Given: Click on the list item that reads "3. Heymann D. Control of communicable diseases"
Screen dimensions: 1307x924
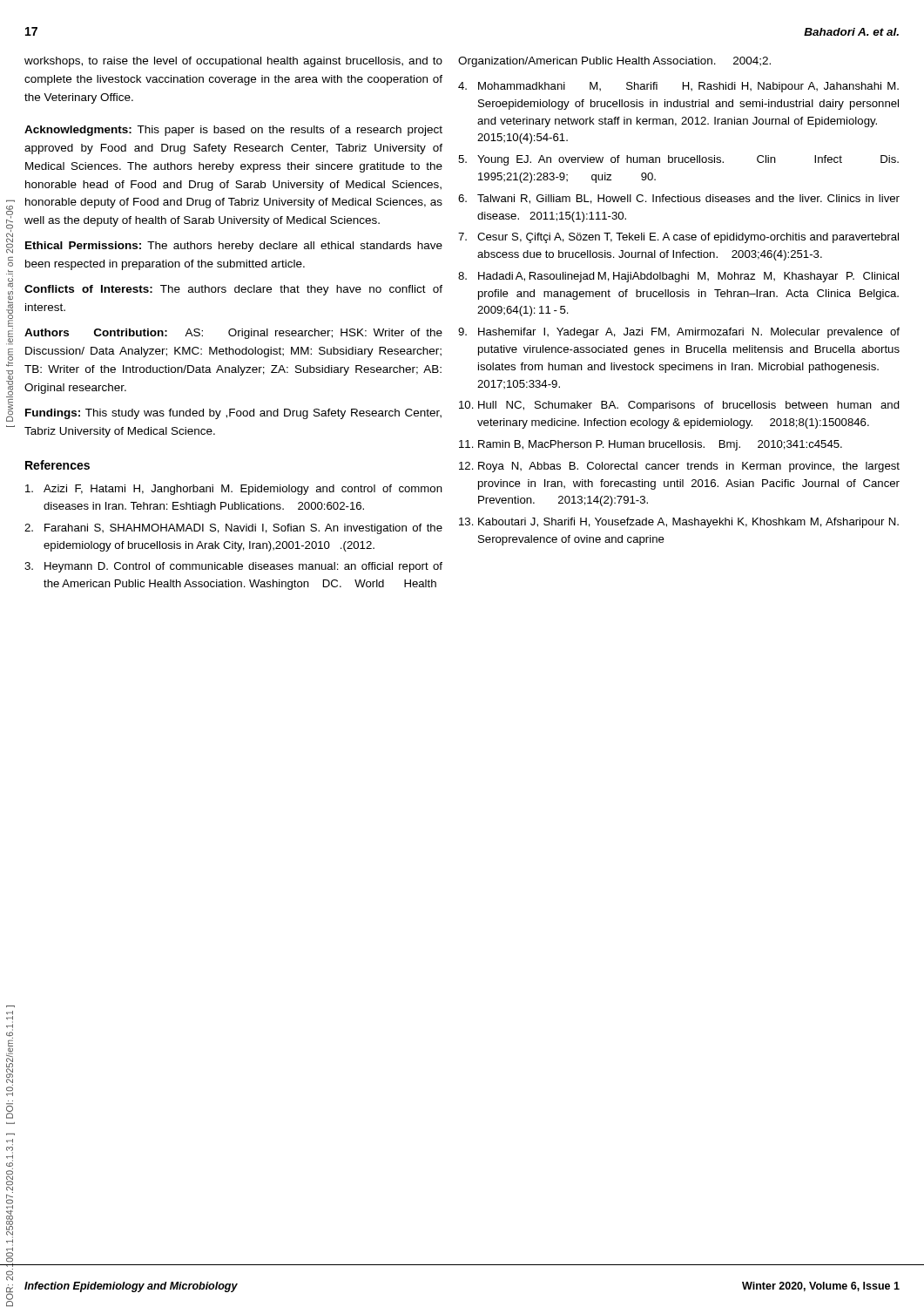Looking at the screenshot, I should [233, 575].
